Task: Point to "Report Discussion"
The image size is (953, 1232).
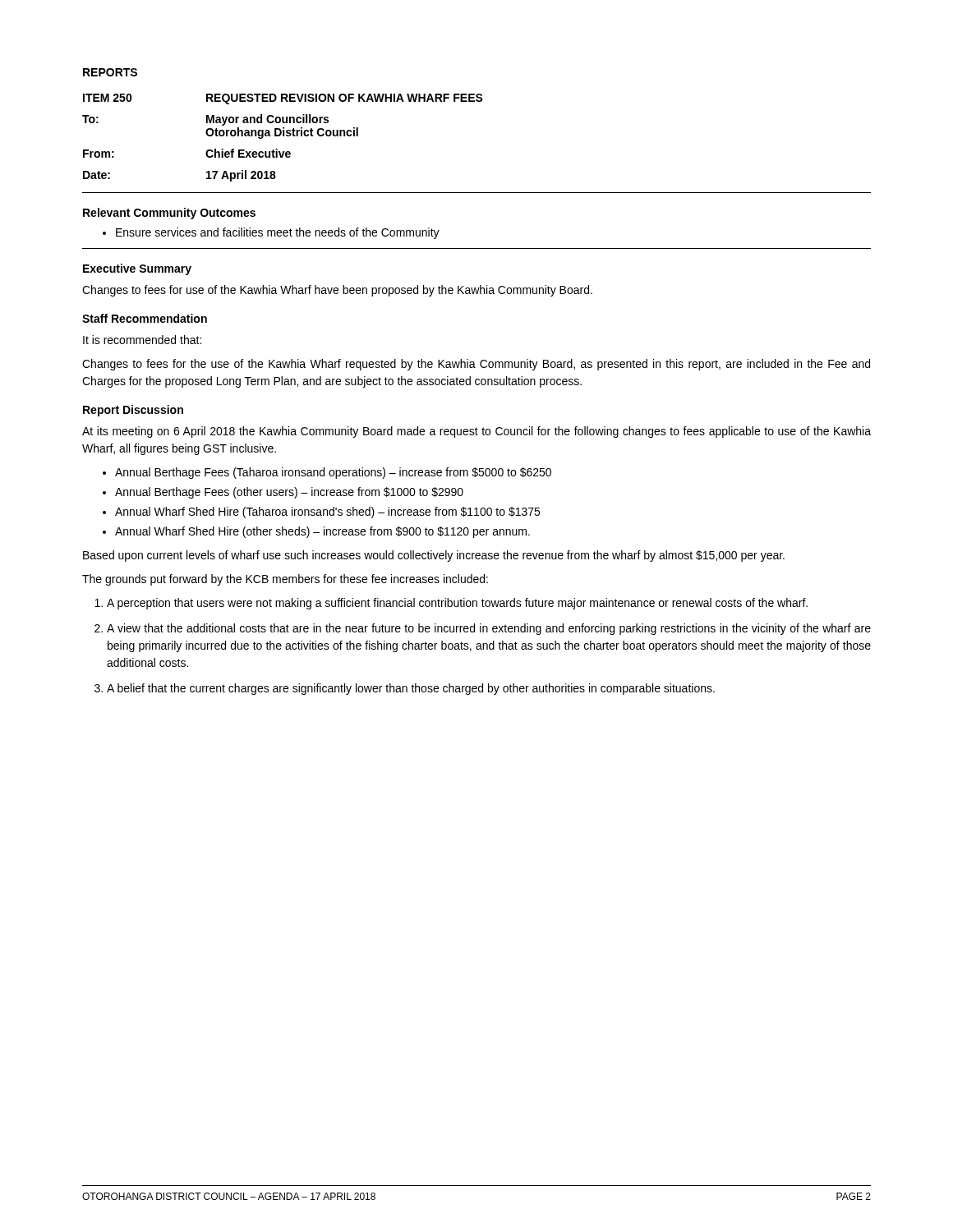Action: coord(133,410)
